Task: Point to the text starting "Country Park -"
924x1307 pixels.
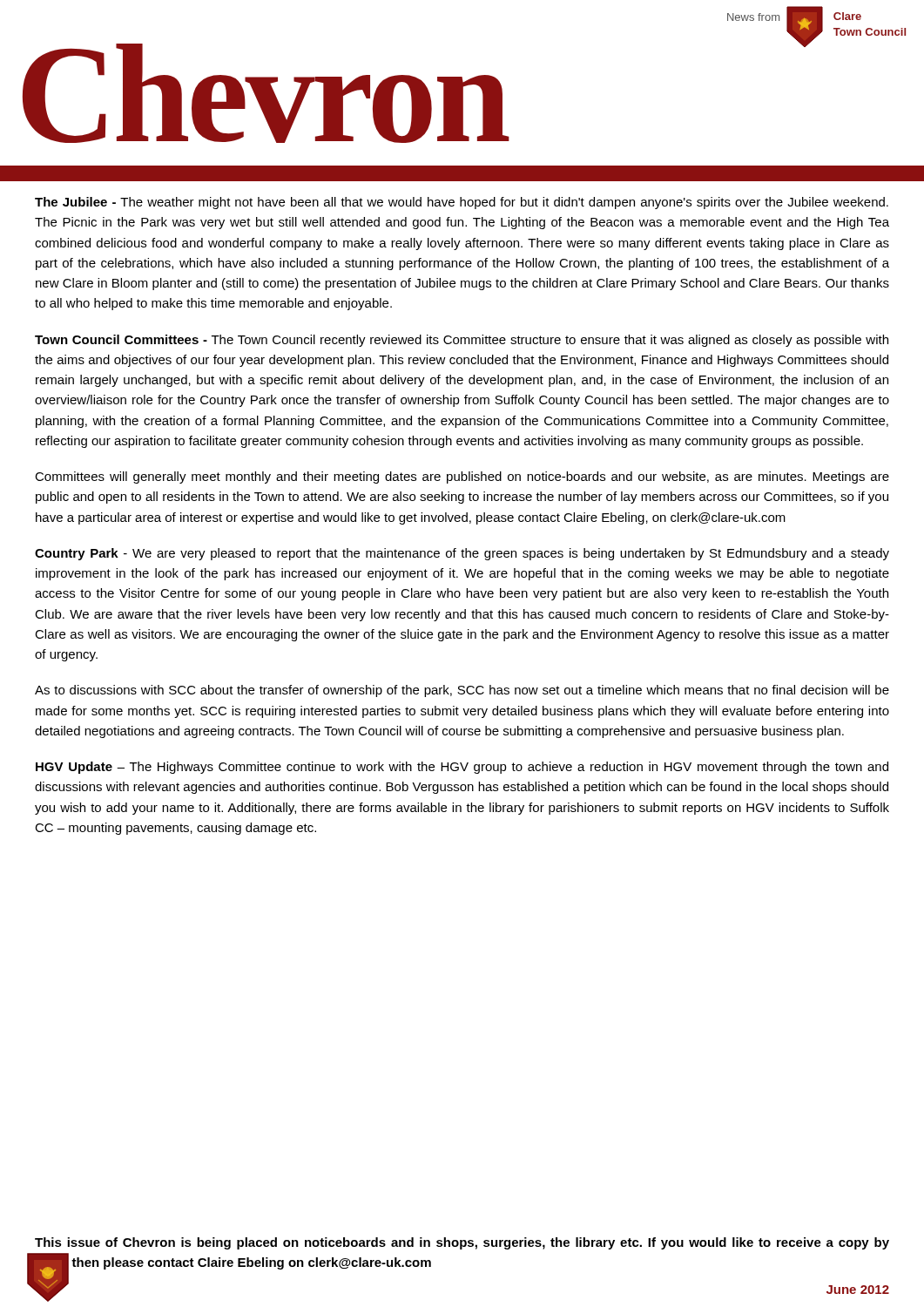Action: pyautogui.click(x=462, y=603)
